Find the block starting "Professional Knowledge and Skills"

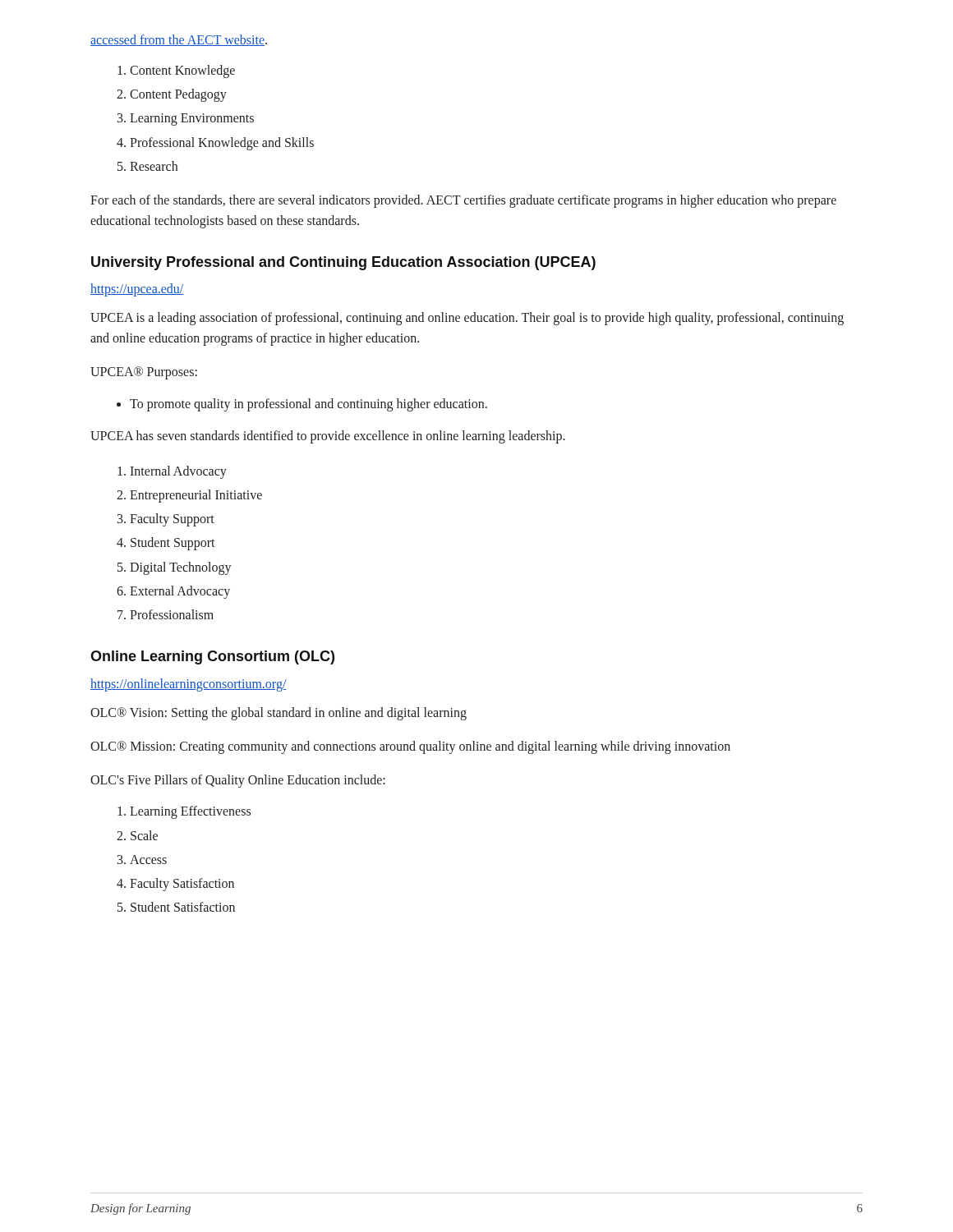coord(222,144)
